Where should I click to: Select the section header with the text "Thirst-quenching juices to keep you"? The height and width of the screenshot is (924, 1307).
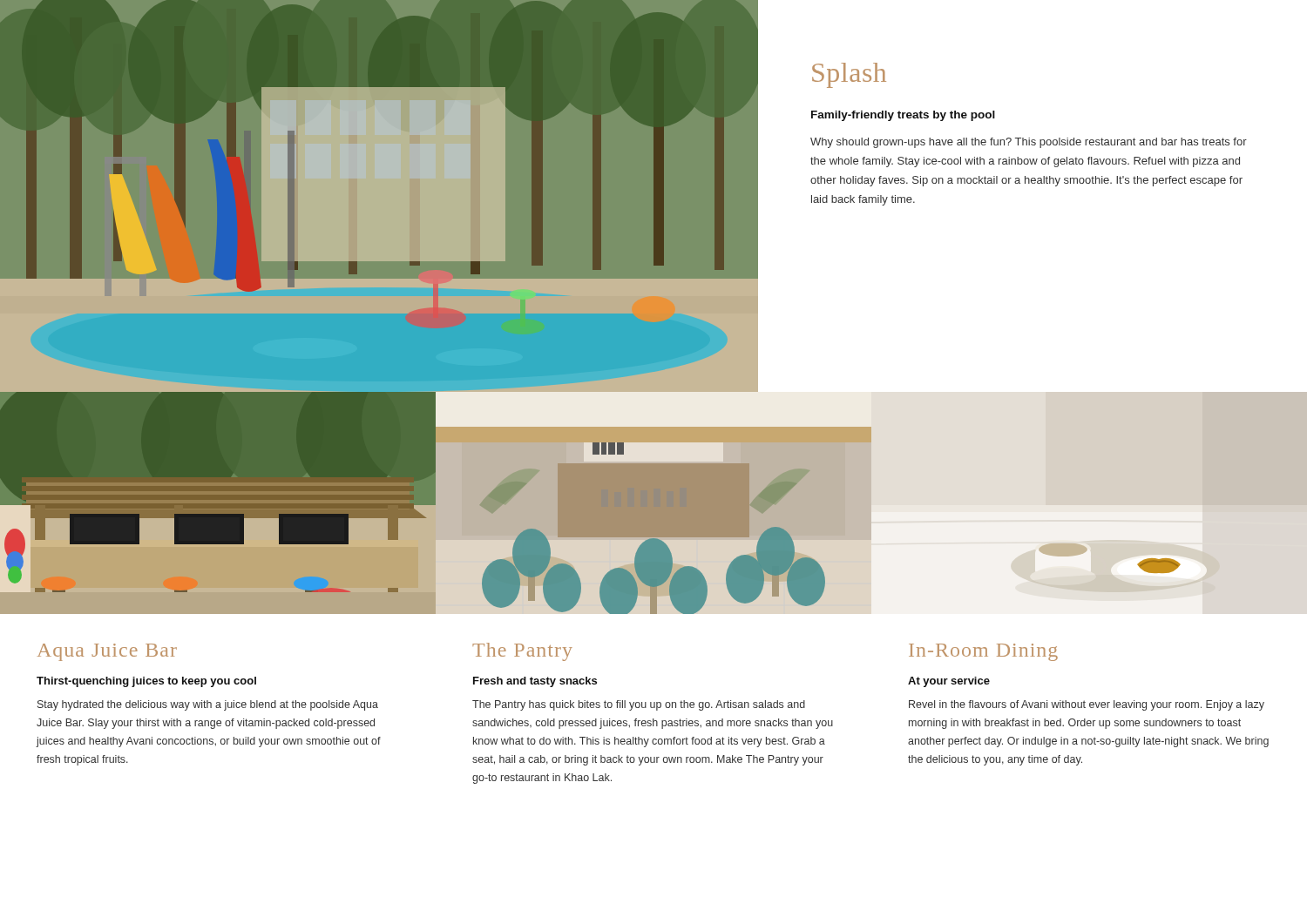[147, 681]
